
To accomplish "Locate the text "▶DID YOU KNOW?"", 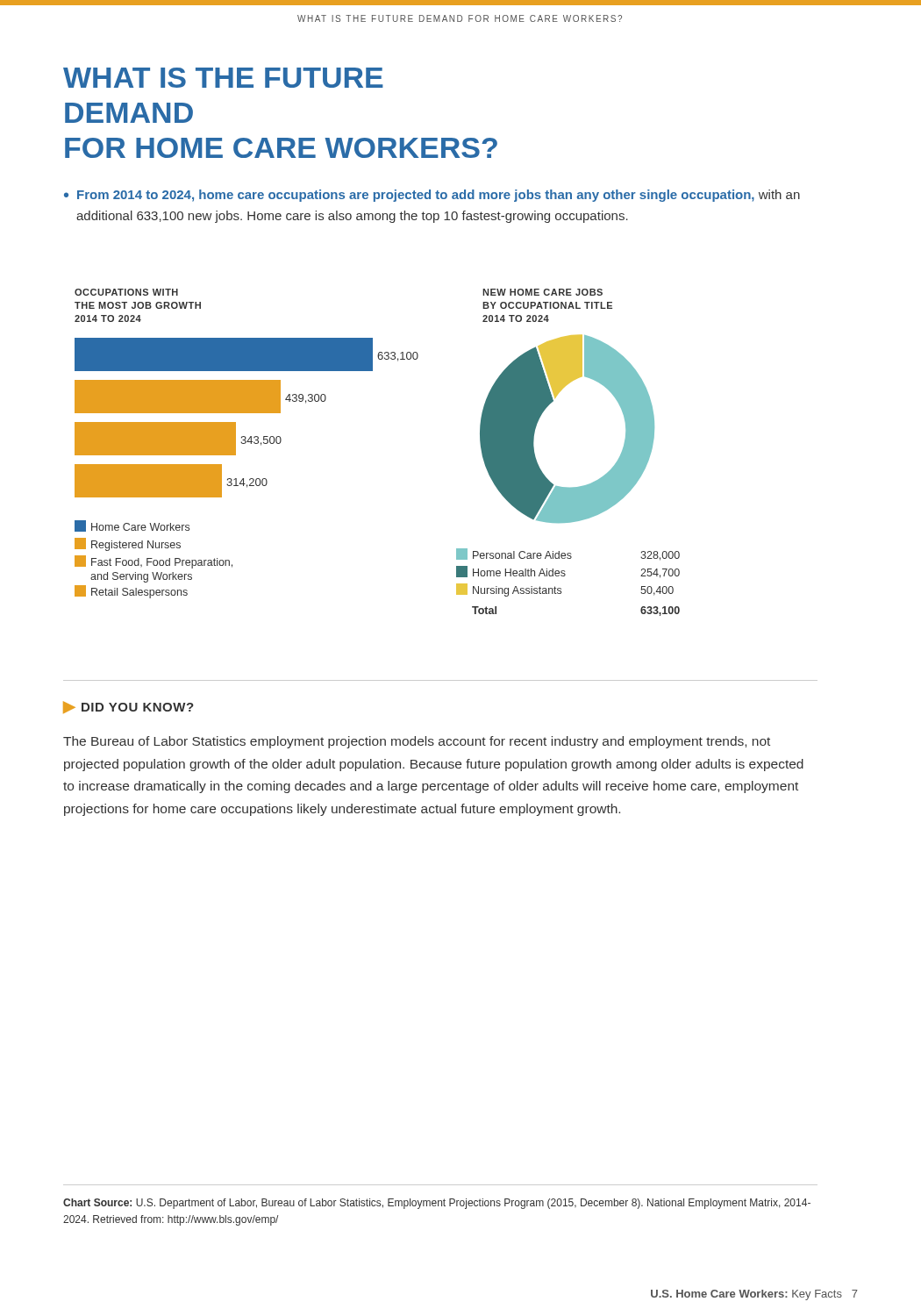I will click(x=129, y=706).
